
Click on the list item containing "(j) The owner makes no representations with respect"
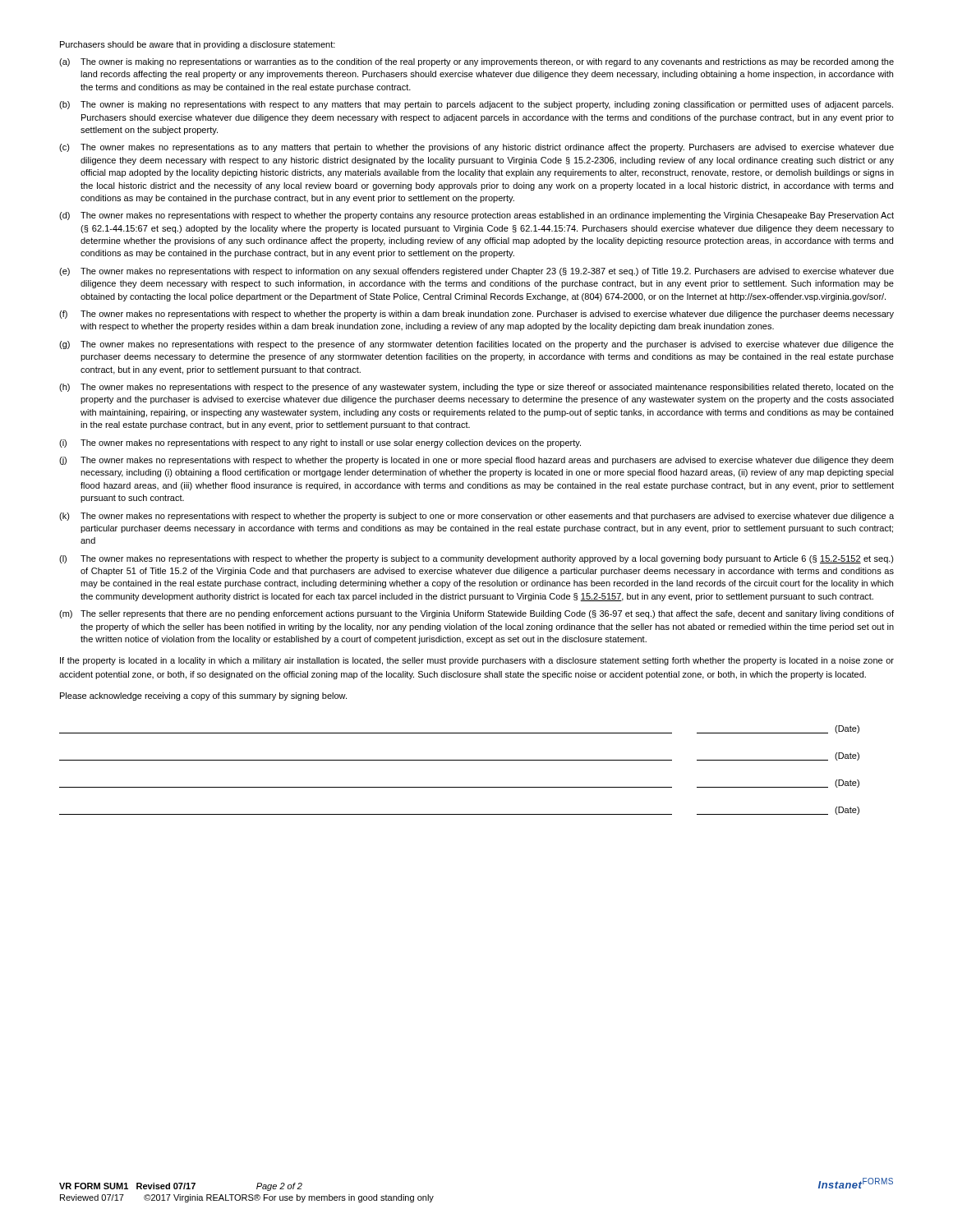coord(476,479)
